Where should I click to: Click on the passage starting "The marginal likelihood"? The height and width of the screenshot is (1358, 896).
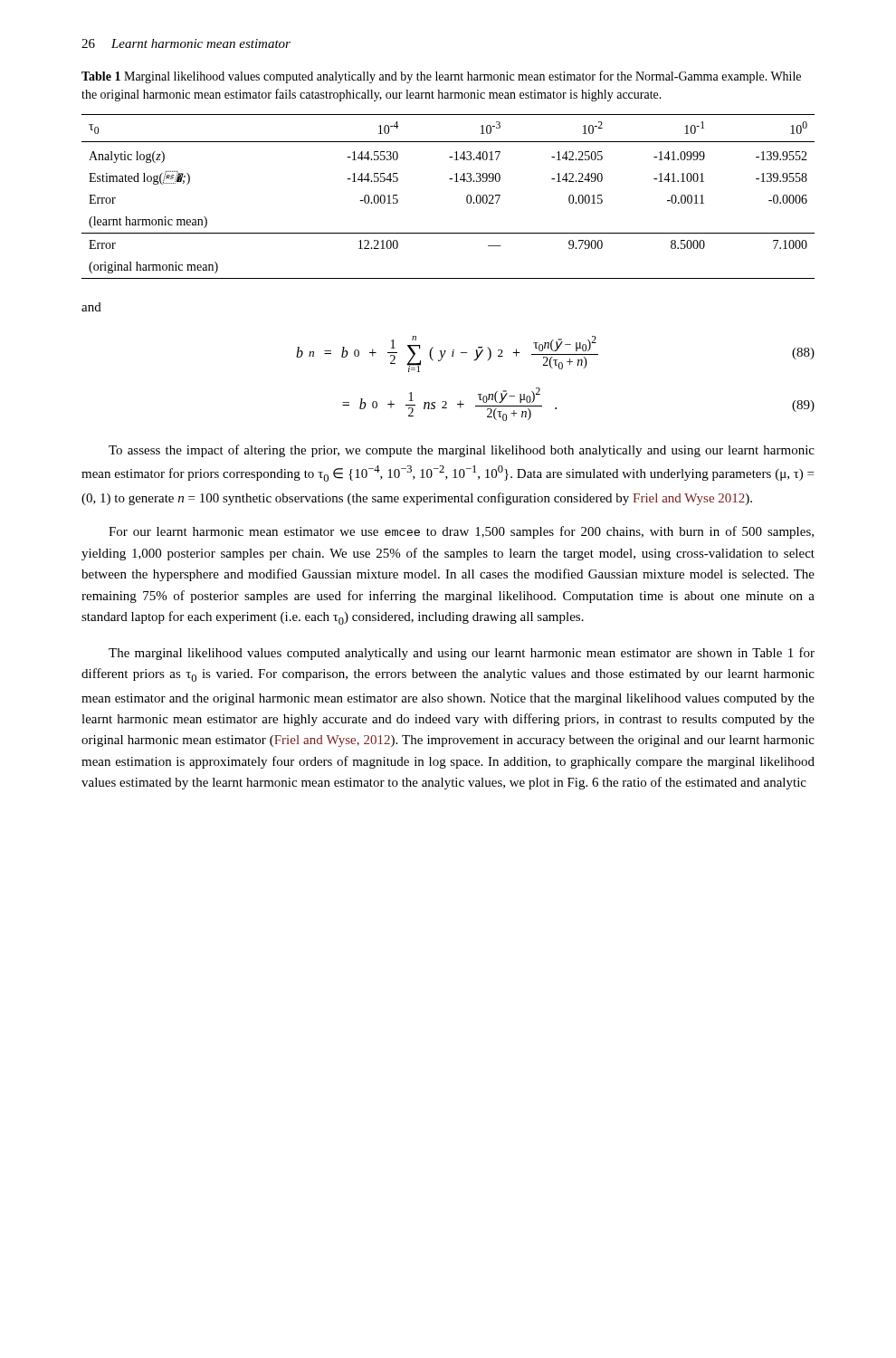click(x=448, y=717)
